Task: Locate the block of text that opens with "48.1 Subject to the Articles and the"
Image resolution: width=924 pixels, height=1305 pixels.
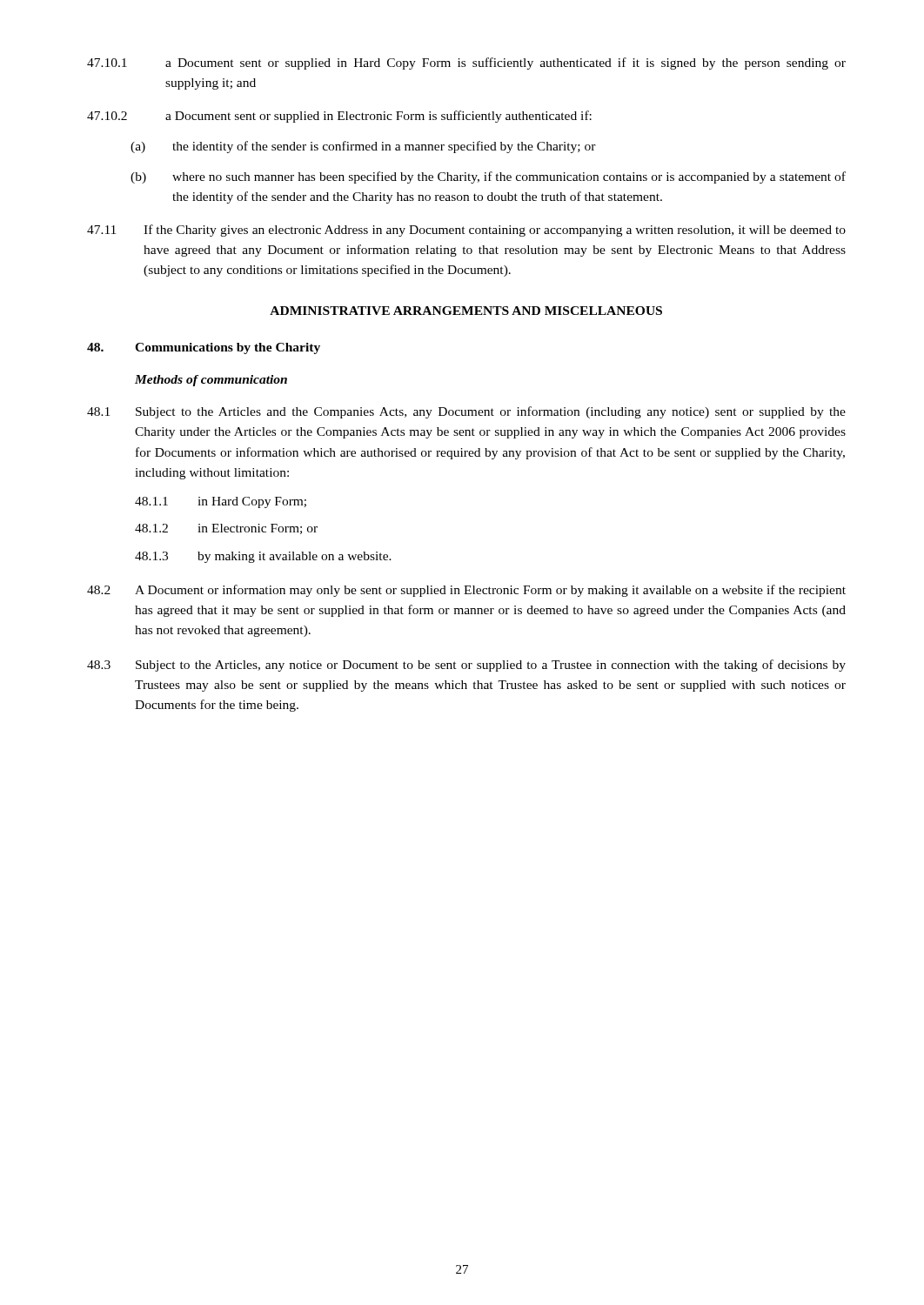Action: (466, 412)
